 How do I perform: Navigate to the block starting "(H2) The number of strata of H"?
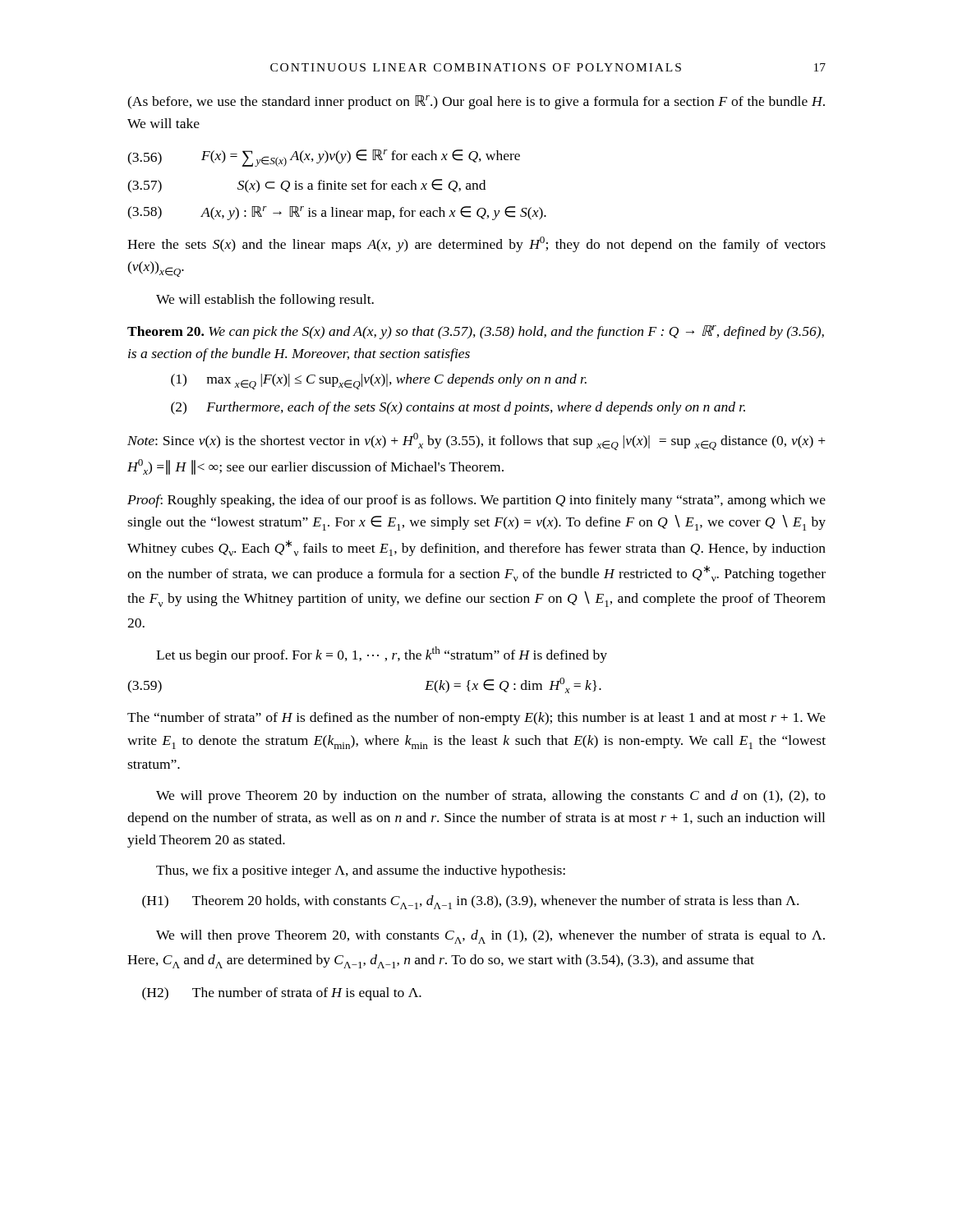[282, 992]
